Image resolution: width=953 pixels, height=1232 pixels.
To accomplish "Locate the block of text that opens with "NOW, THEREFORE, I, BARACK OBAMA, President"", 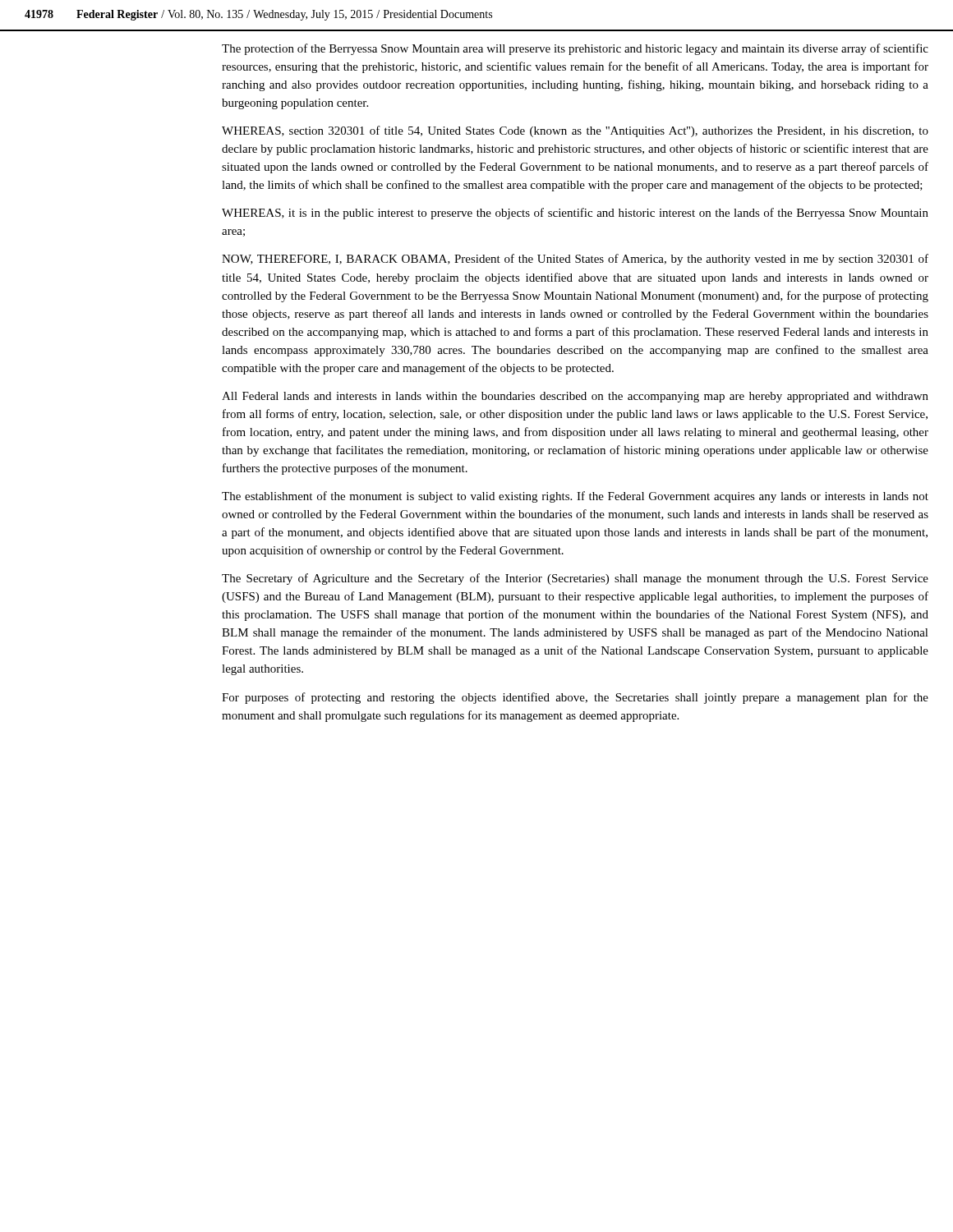I will point(575,313).
